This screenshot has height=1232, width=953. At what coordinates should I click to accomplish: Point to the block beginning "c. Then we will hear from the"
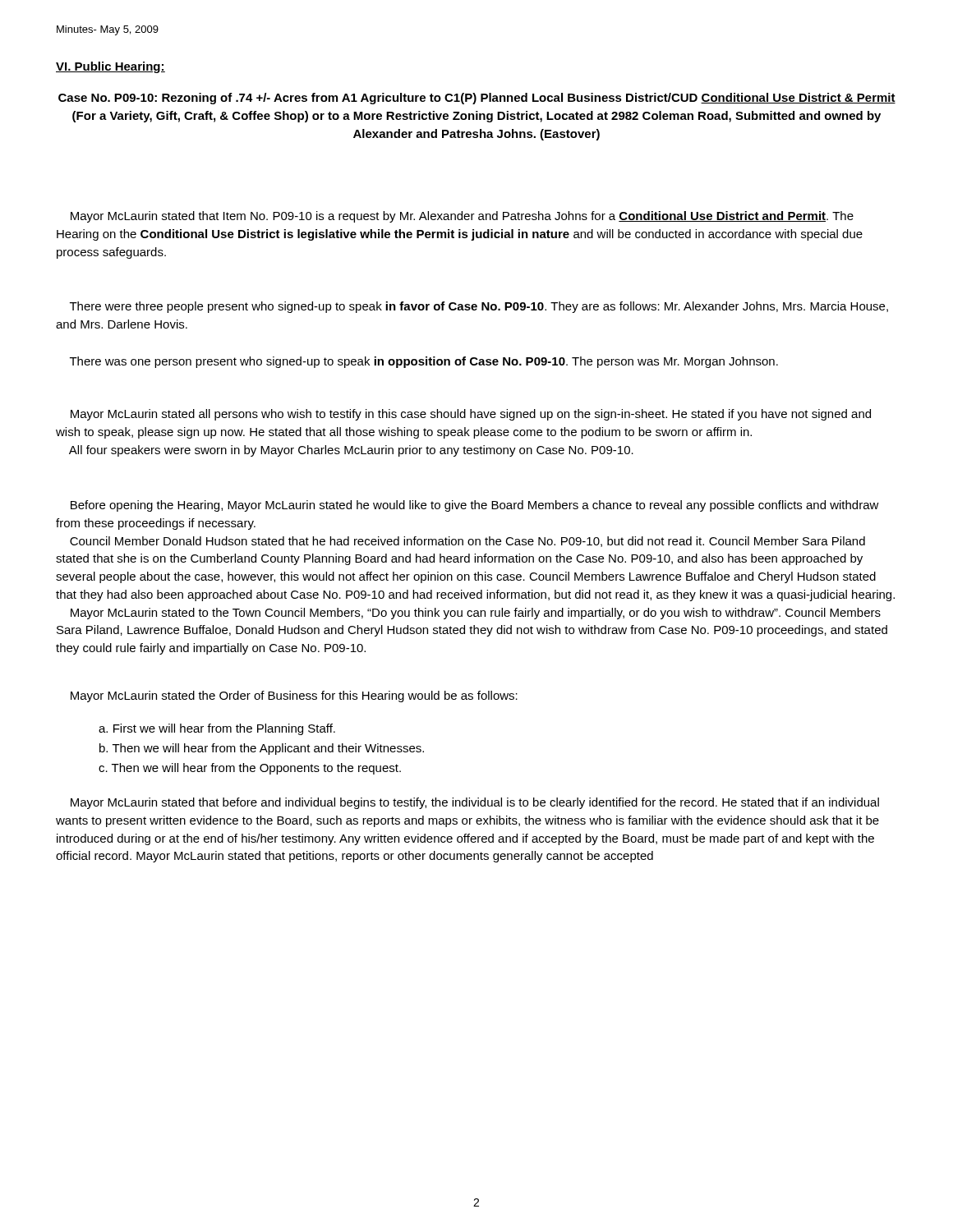click(250, 768)
